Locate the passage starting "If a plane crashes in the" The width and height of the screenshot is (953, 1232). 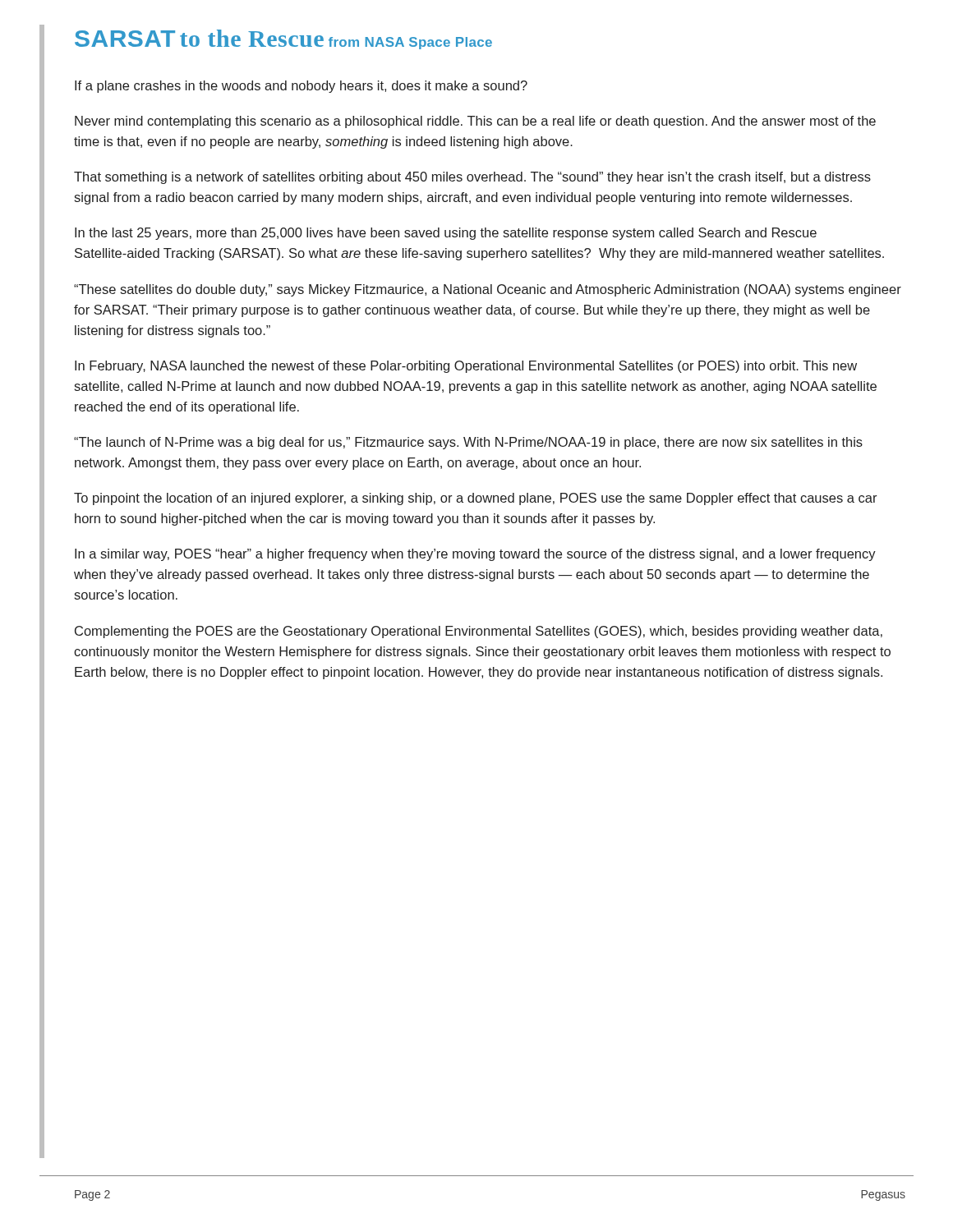pyautogui.click(x=301, y=85)
